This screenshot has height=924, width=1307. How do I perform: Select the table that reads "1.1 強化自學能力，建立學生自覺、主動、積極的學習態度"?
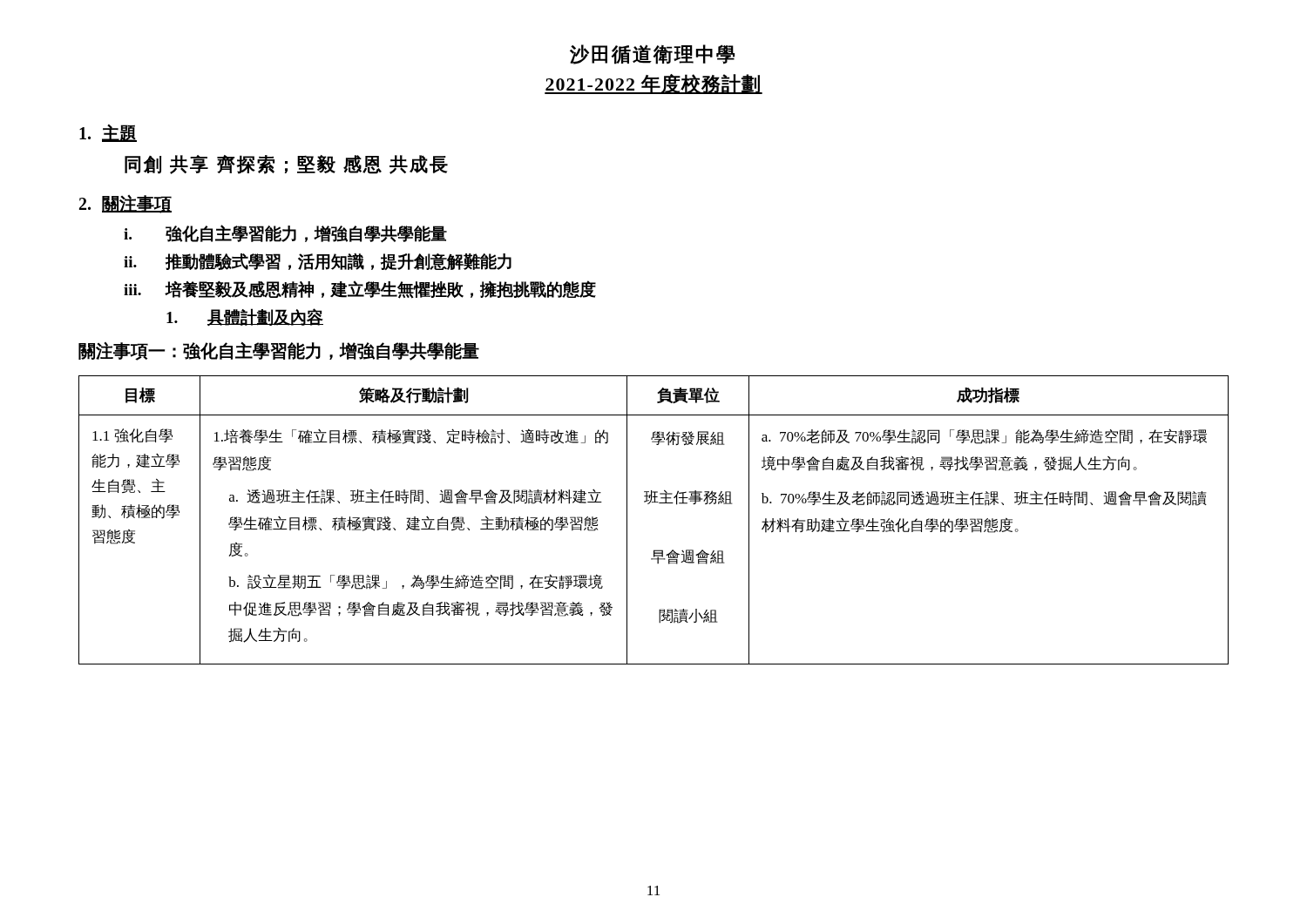tap(654, 520)
